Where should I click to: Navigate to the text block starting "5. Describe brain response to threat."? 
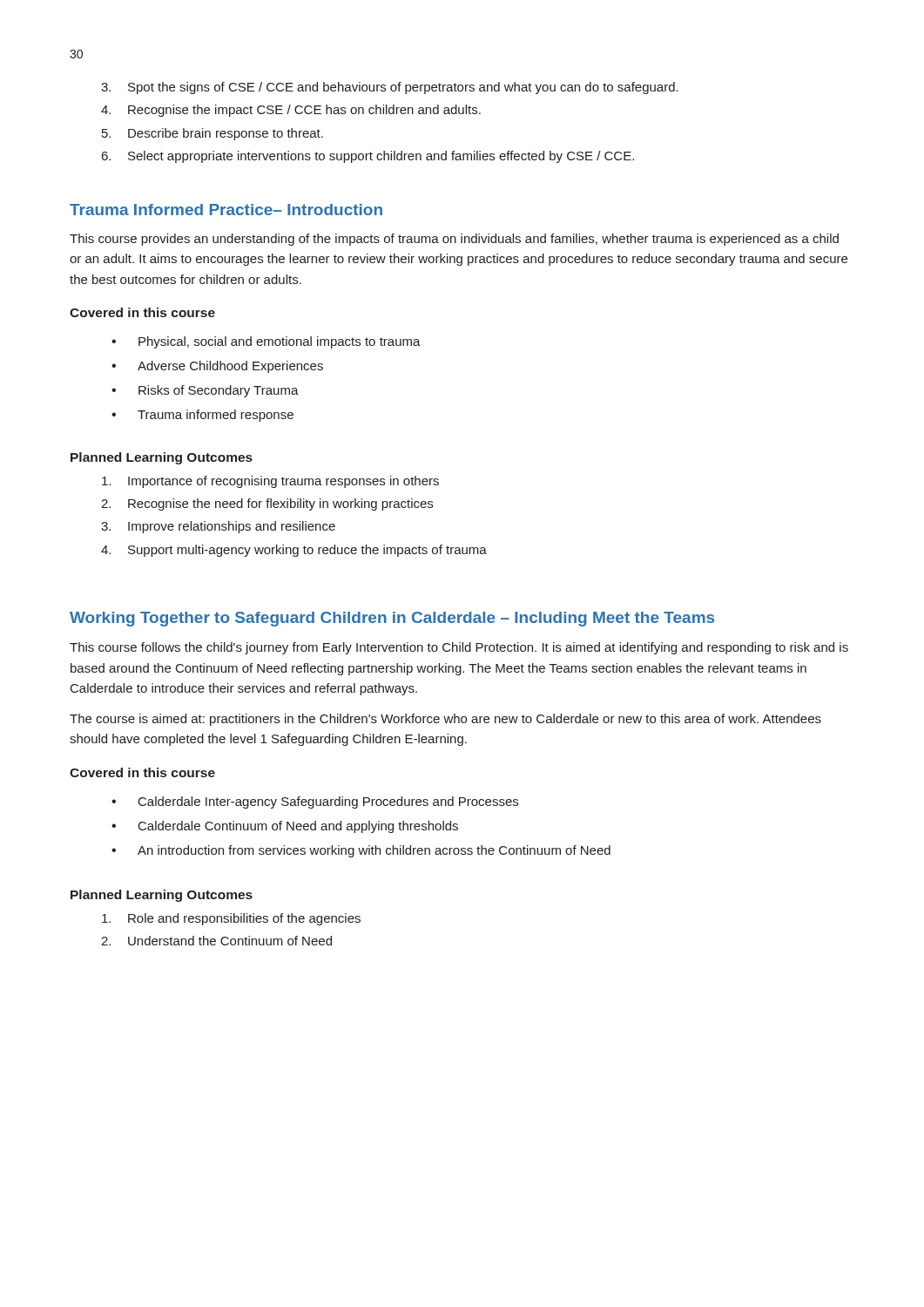pyautogui.click(x=212, y=134)
